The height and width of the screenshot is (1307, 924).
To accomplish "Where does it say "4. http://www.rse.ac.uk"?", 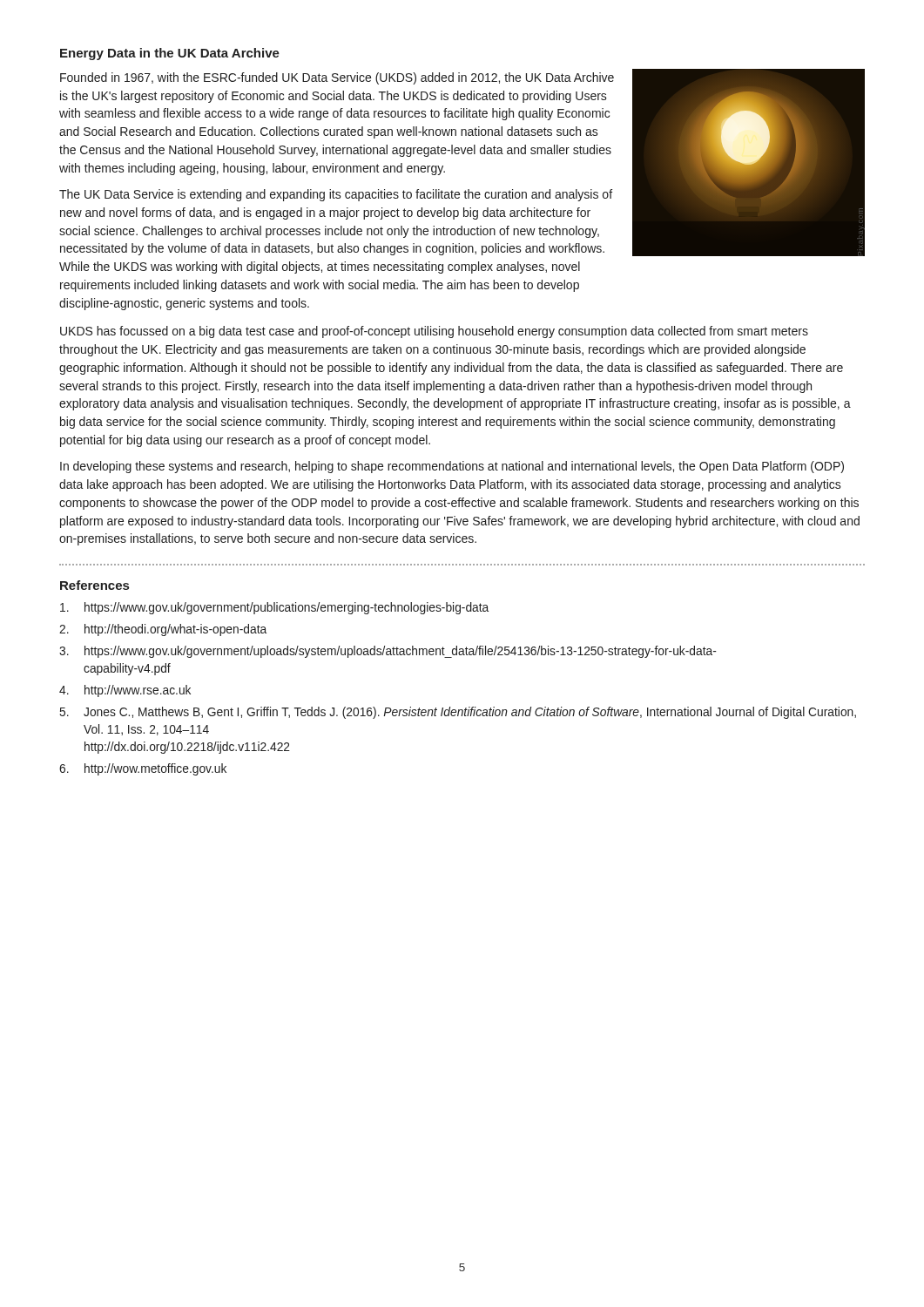I will (125, 691).
